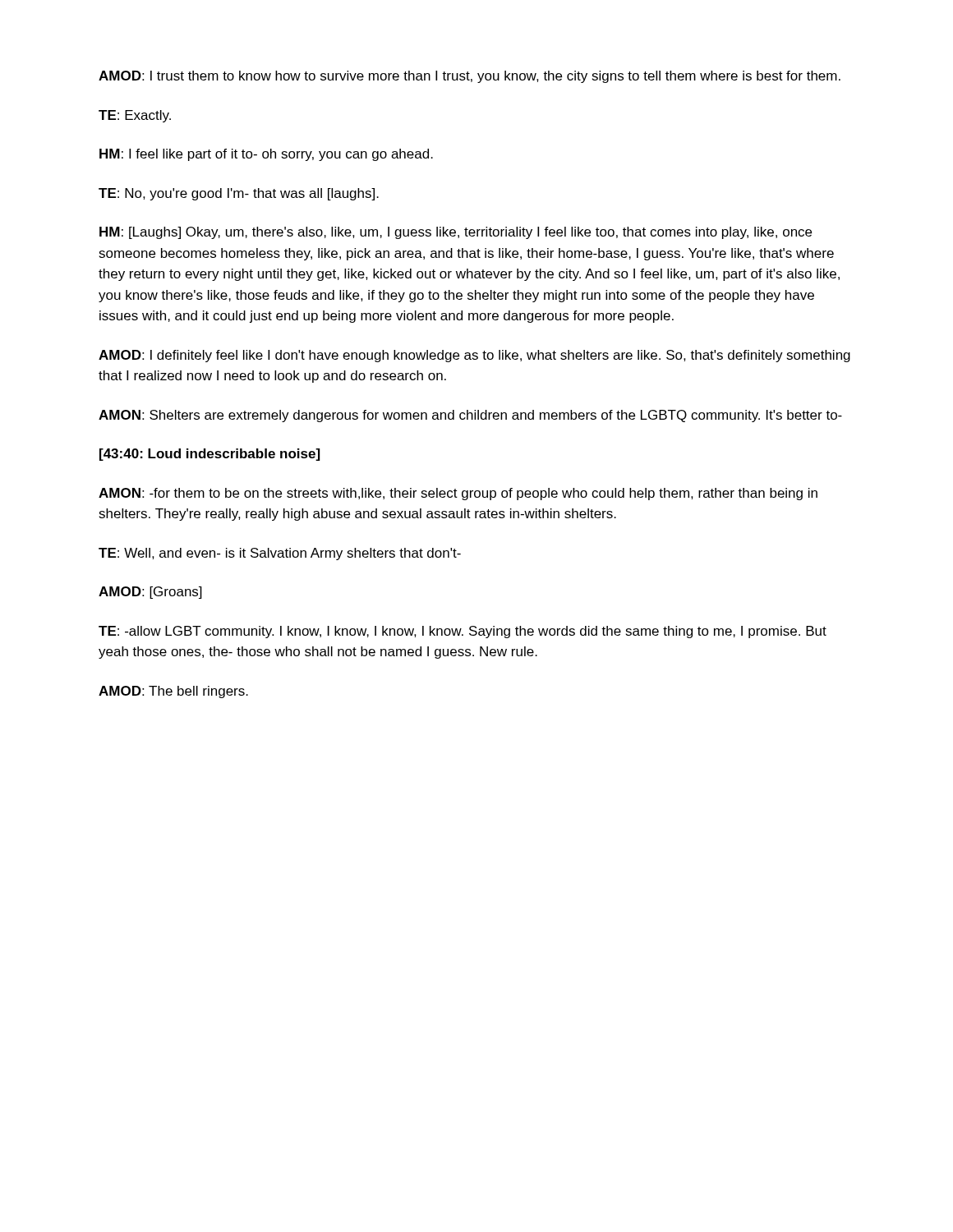Locate the block of text that opens with "TE: Well, and even- is it Salvation Army"
The image size is (953, 1232).
(x=280, y=553)
